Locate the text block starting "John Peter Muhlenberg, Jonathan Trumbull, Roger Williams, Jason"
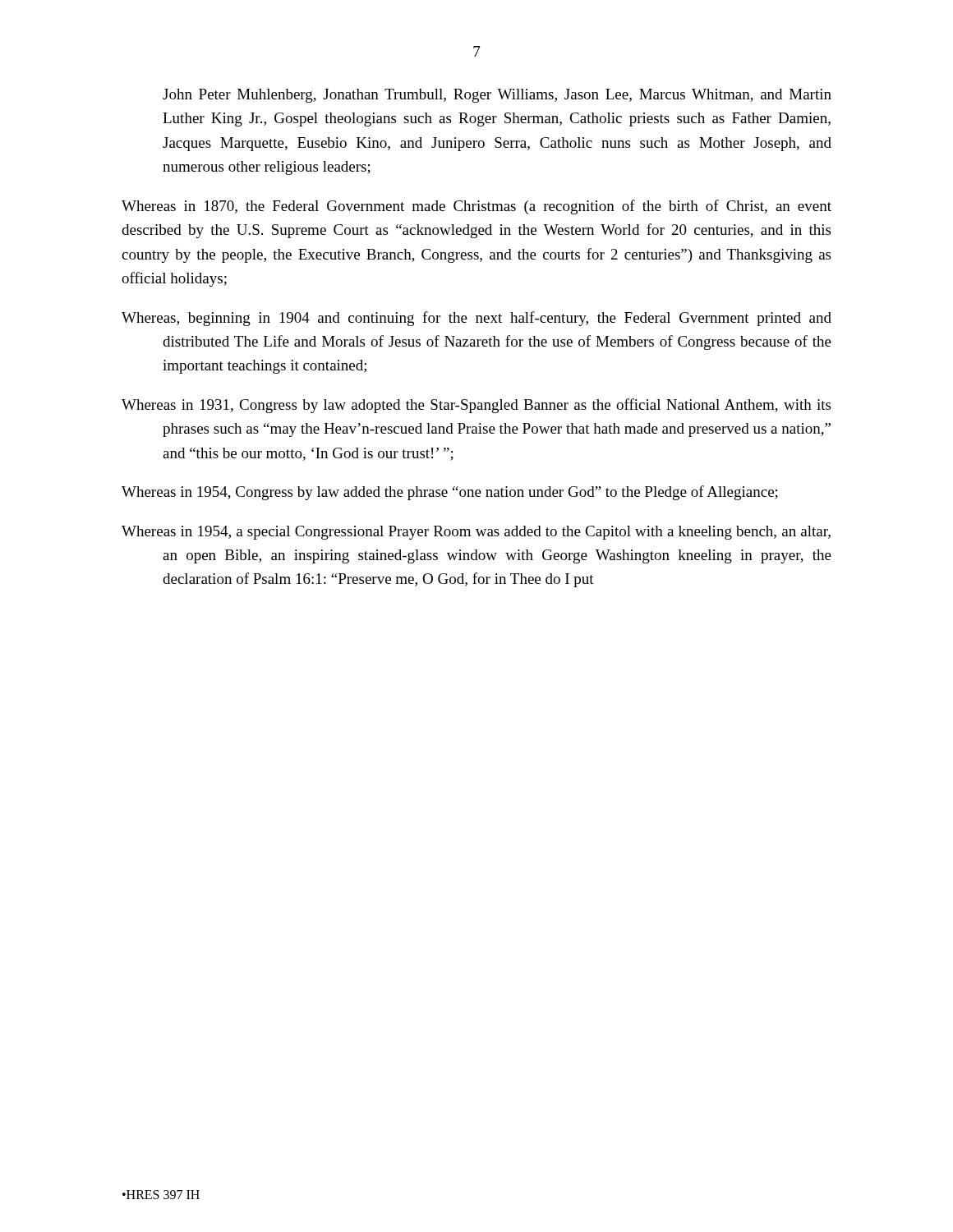The height and width of the screenshot is (1232, 953). (x=497, y=130)
